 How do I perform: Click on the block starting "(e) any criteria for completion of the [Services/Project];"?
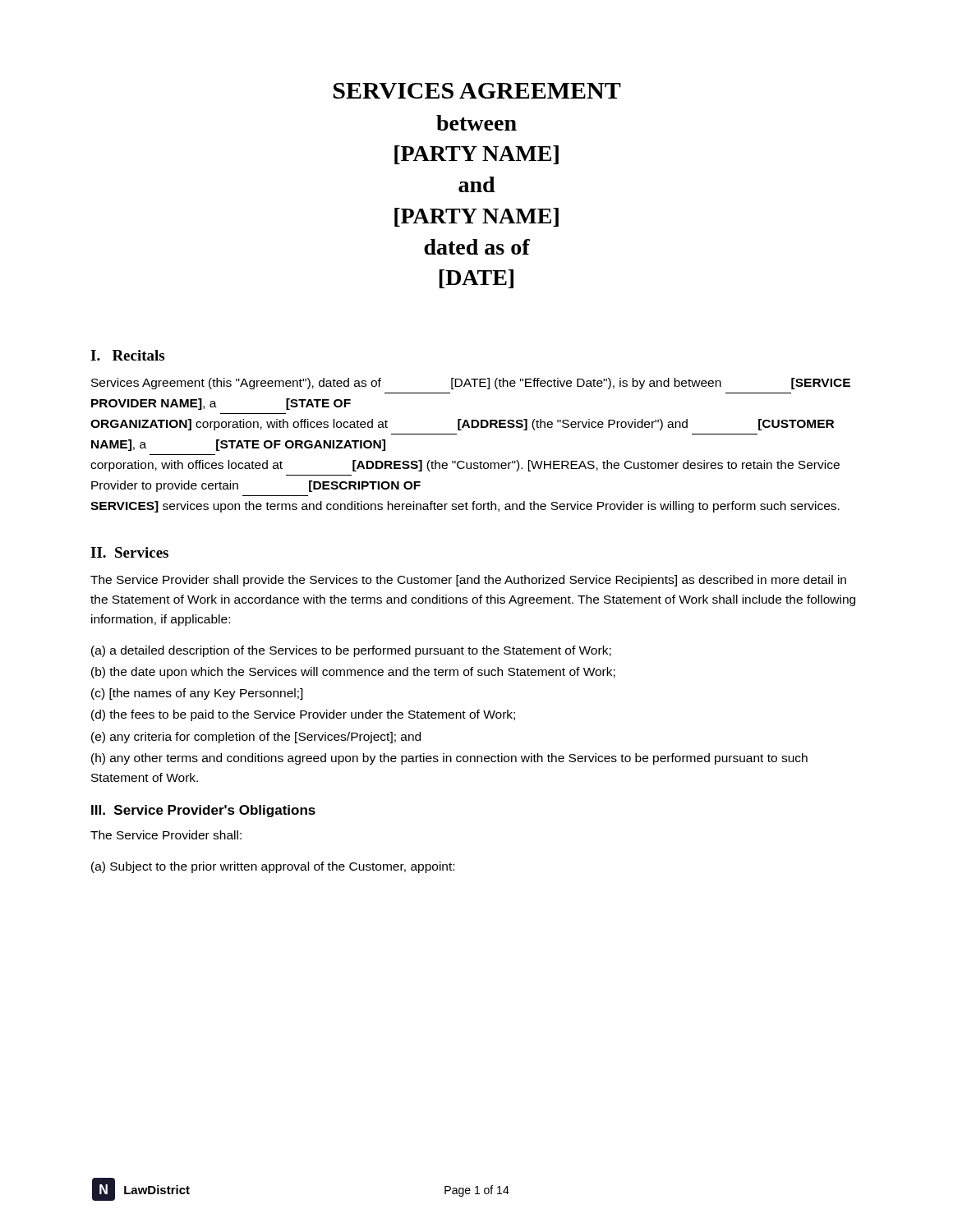[256, 738]
